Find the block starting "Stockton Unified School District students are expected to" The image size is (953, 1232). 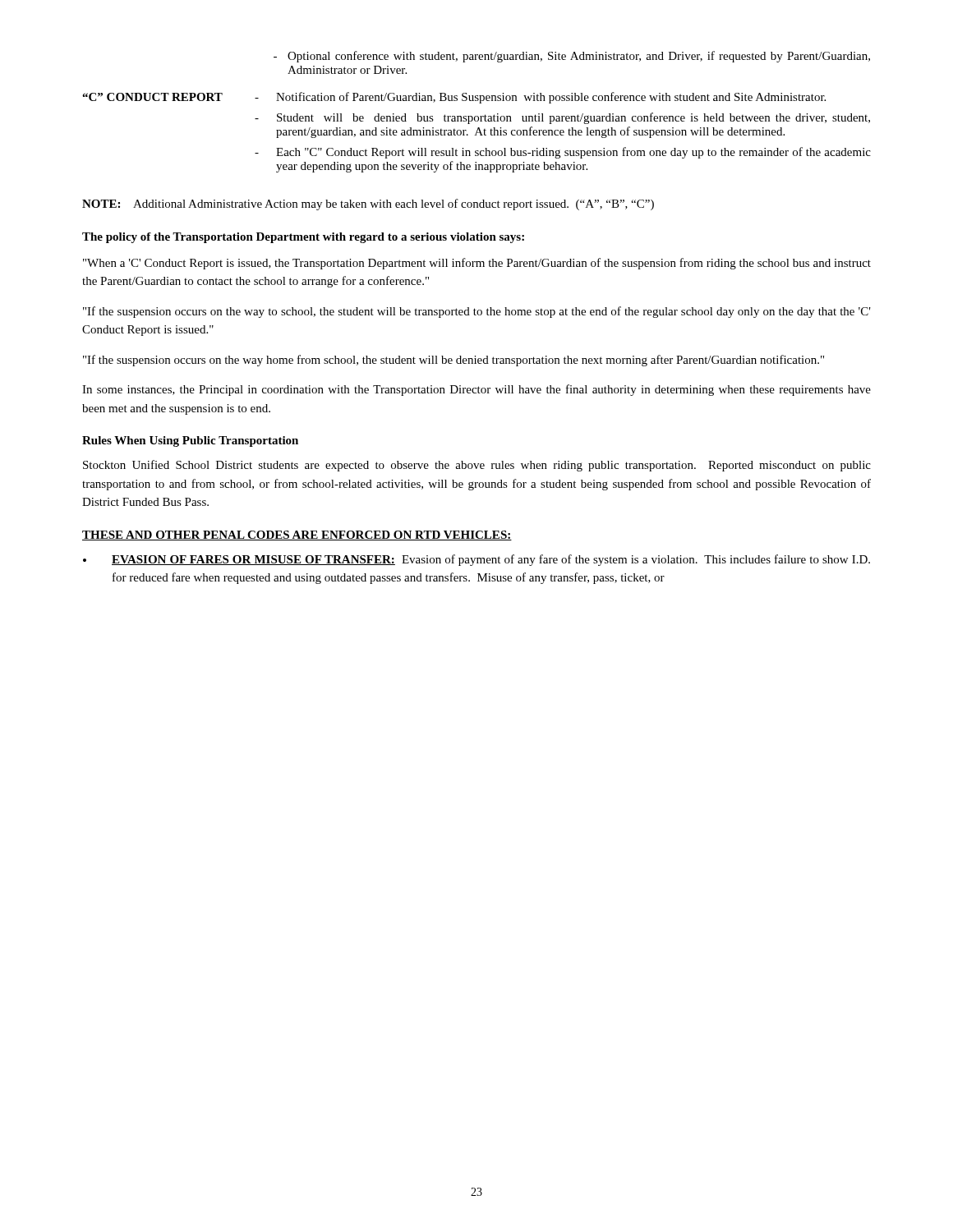(x=476, y=483)
